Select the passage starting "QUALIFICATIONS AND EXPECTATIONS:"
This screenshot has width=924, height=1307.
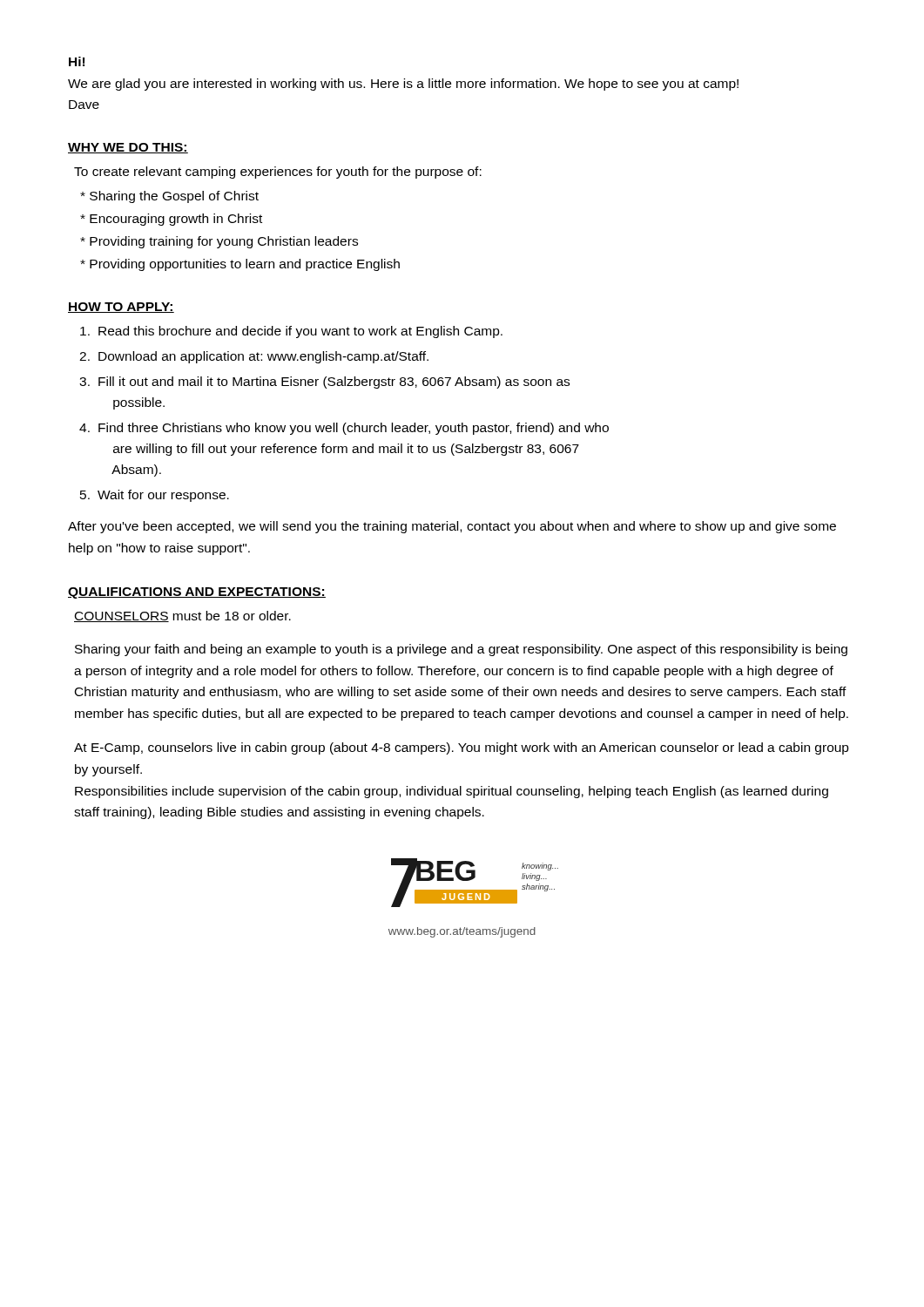[x=197, y=591]
